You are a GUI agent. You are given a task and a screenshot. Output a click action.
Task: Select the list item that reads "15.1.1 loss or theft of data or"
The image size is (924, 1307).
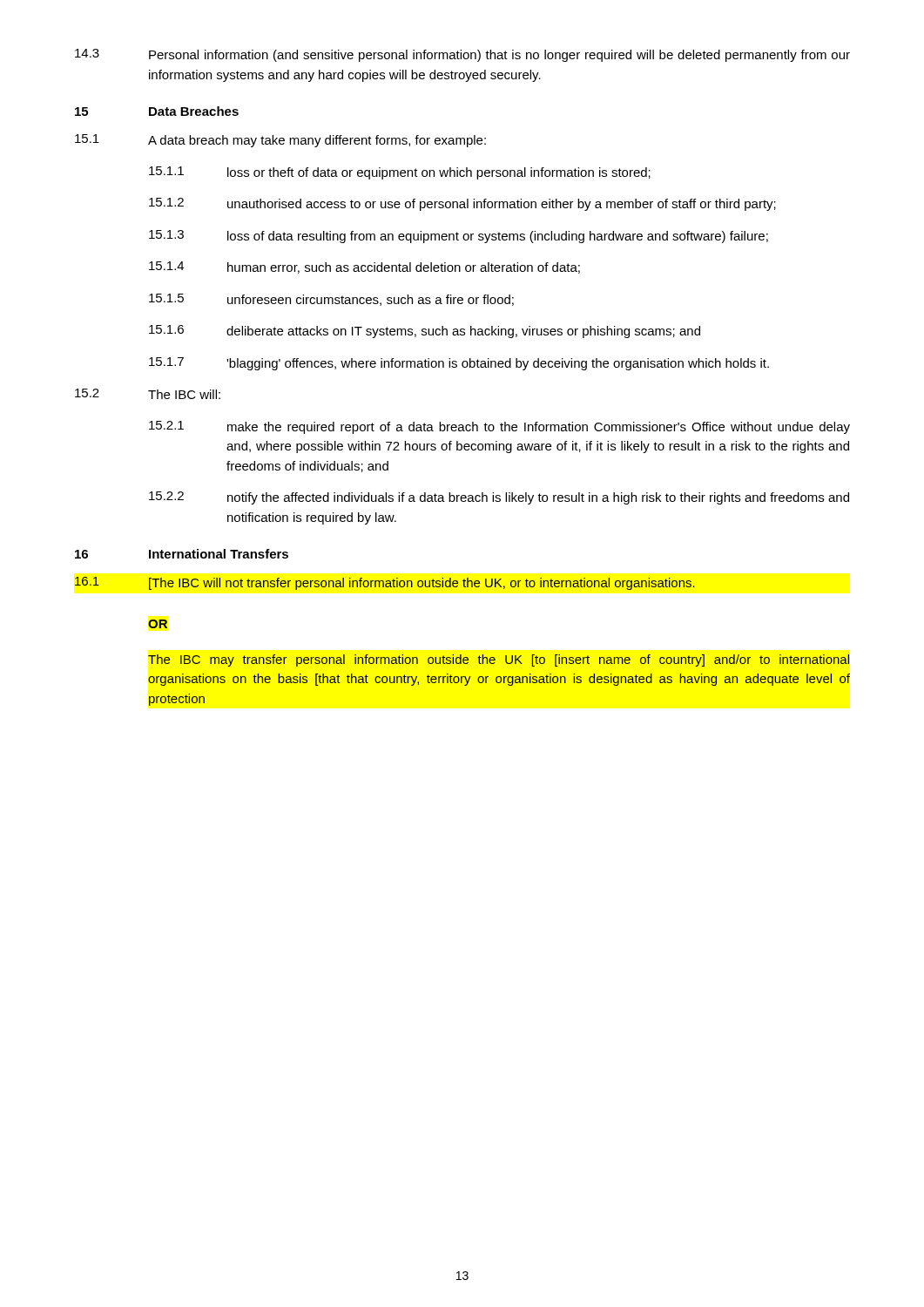click(499, 172)
